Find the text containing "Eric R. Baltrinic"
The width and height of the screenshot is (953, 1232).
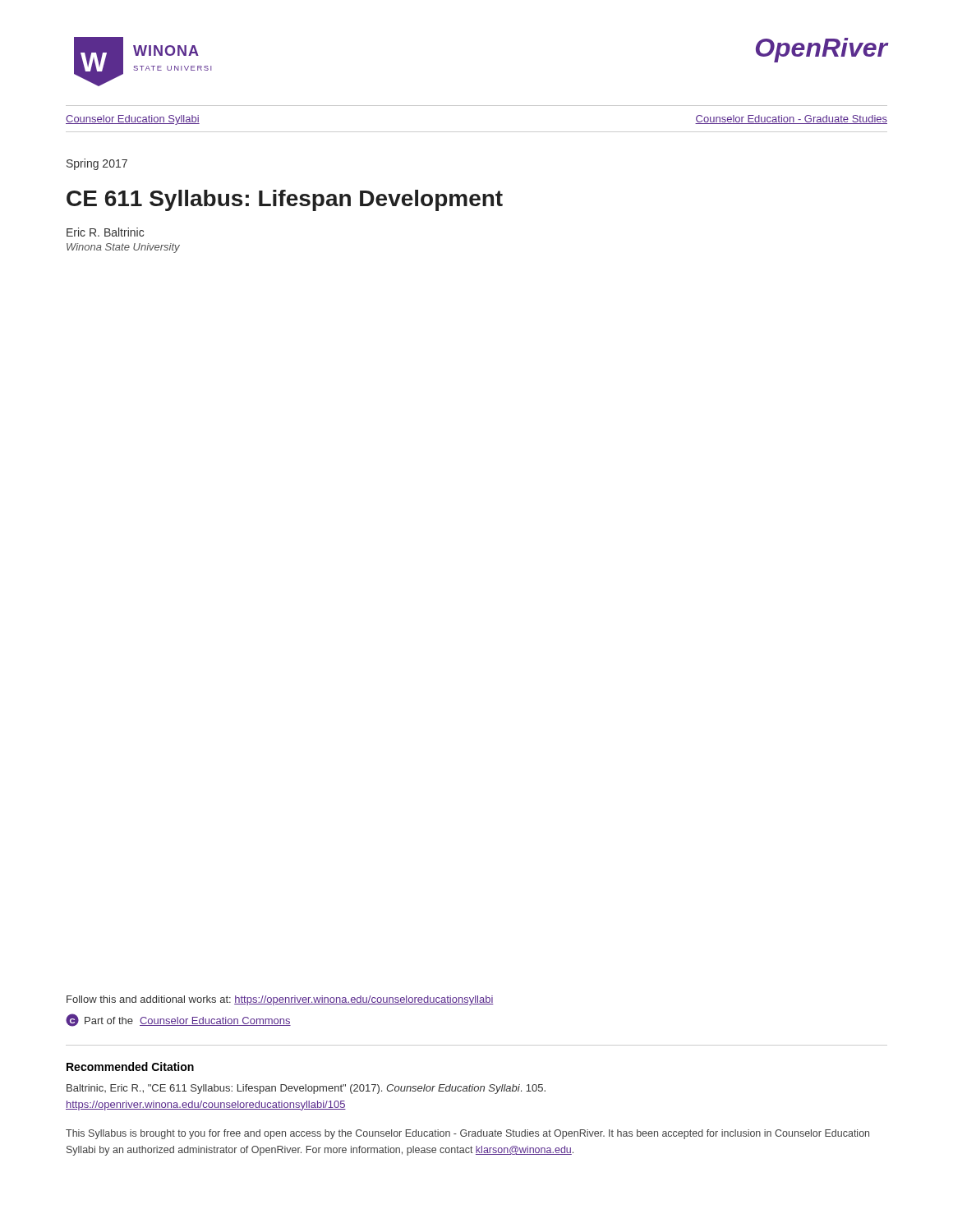tap(105, 232)
